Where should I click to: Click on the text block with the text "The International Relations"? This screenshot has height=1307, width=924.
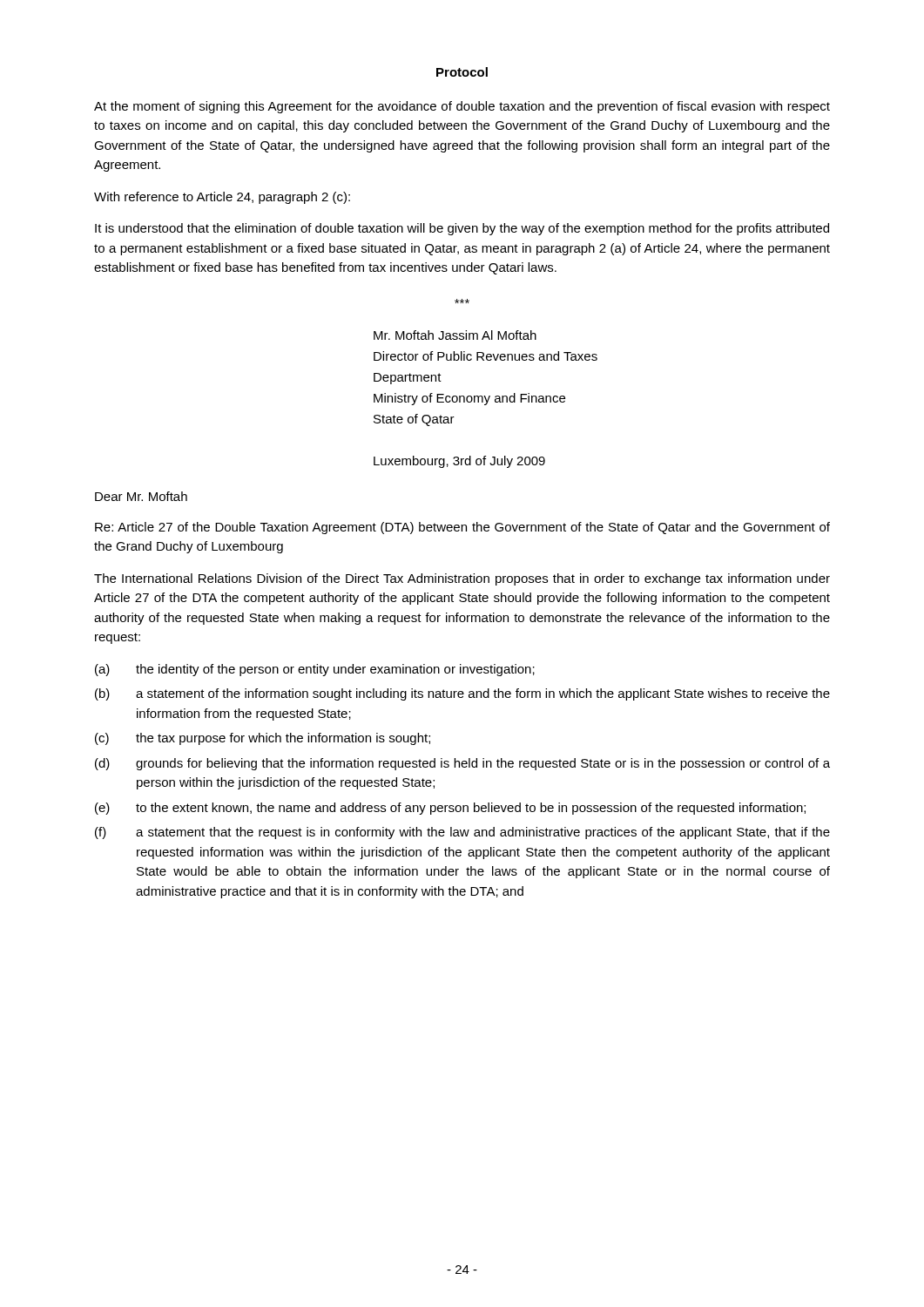click(462, 607)
